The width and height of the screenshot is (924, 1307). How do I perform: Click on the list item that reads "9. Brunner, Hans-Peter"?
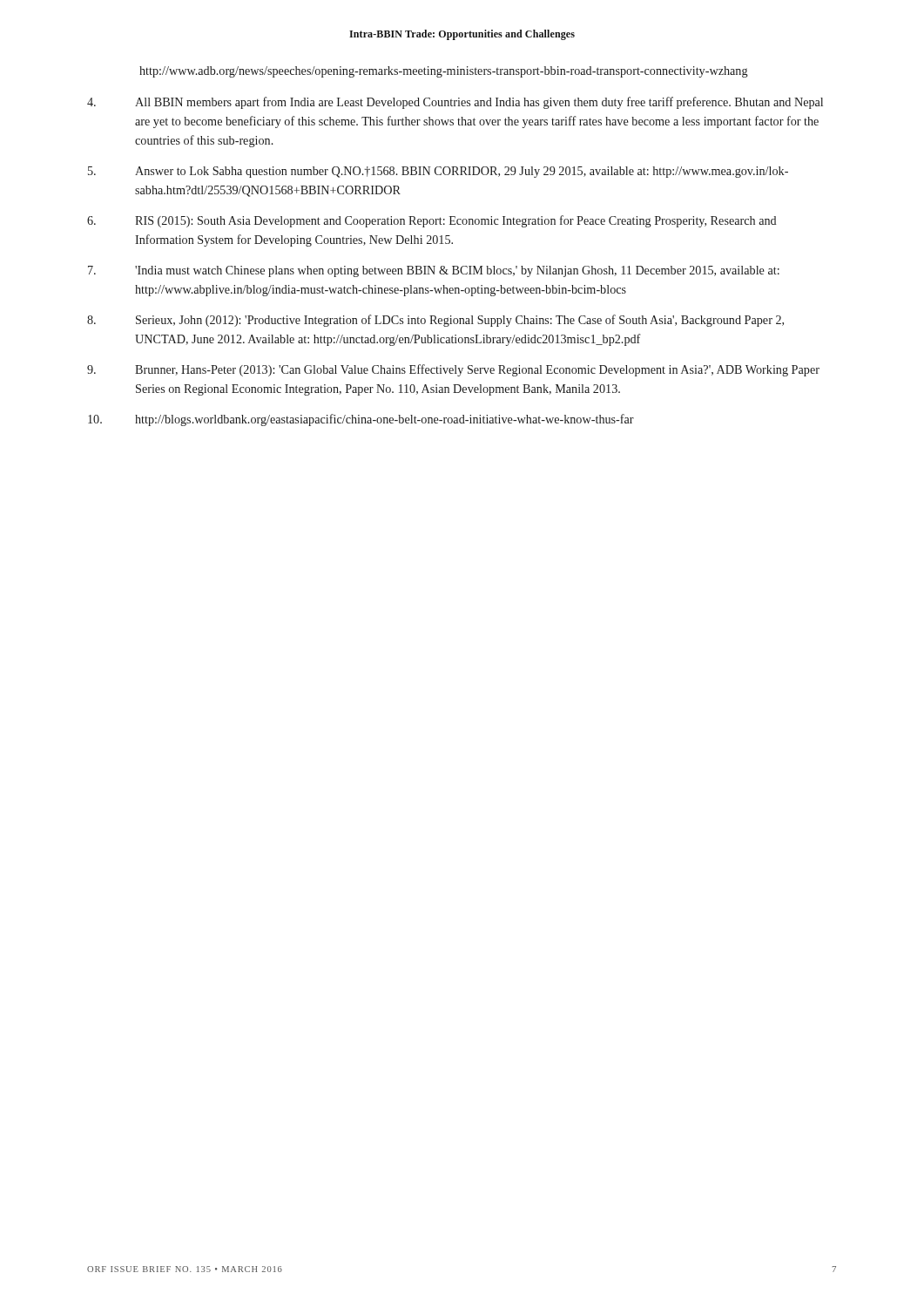[462, 379]
